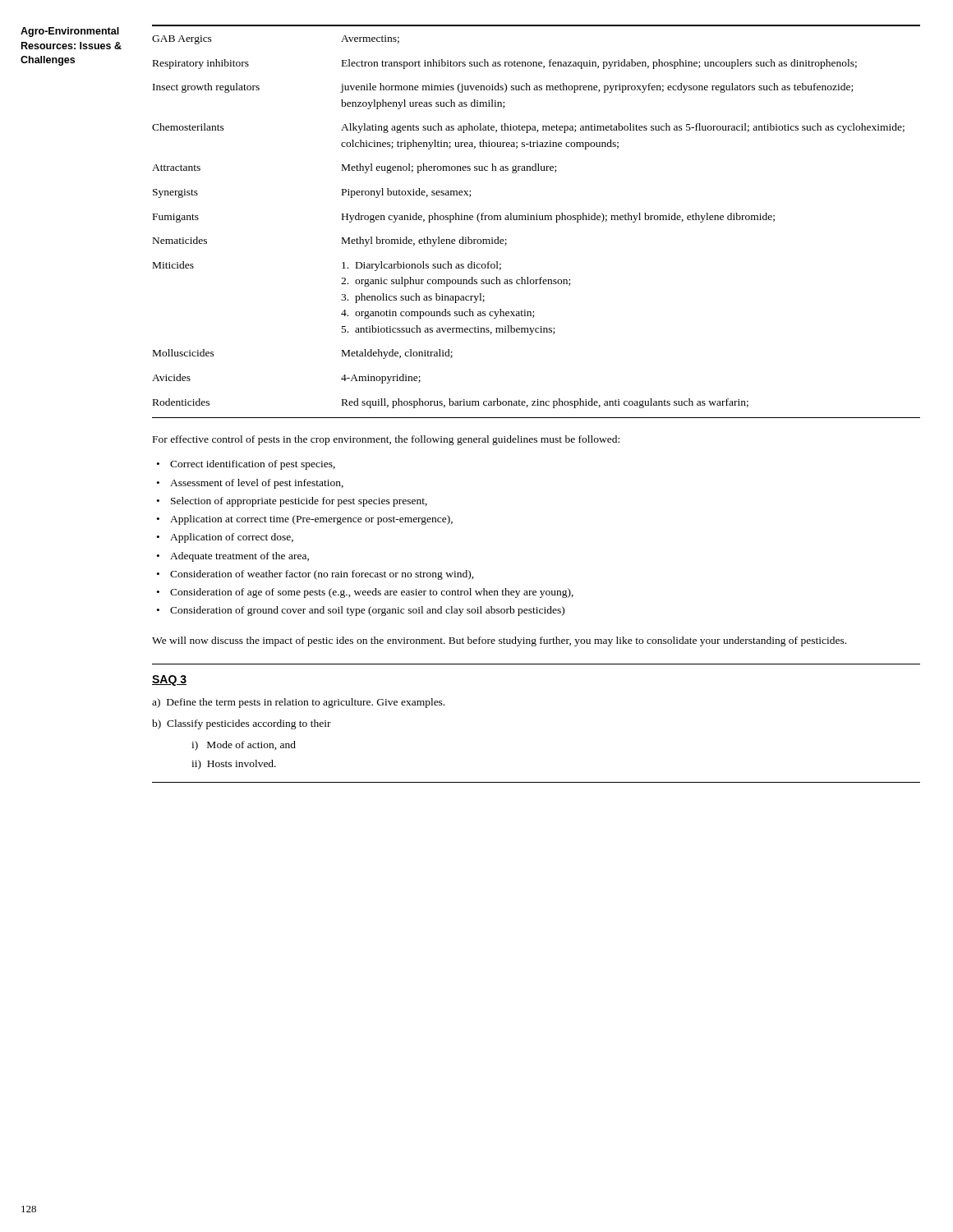Find the text block starting "b) Classify pesticides according to their"

tap(241, 723)
